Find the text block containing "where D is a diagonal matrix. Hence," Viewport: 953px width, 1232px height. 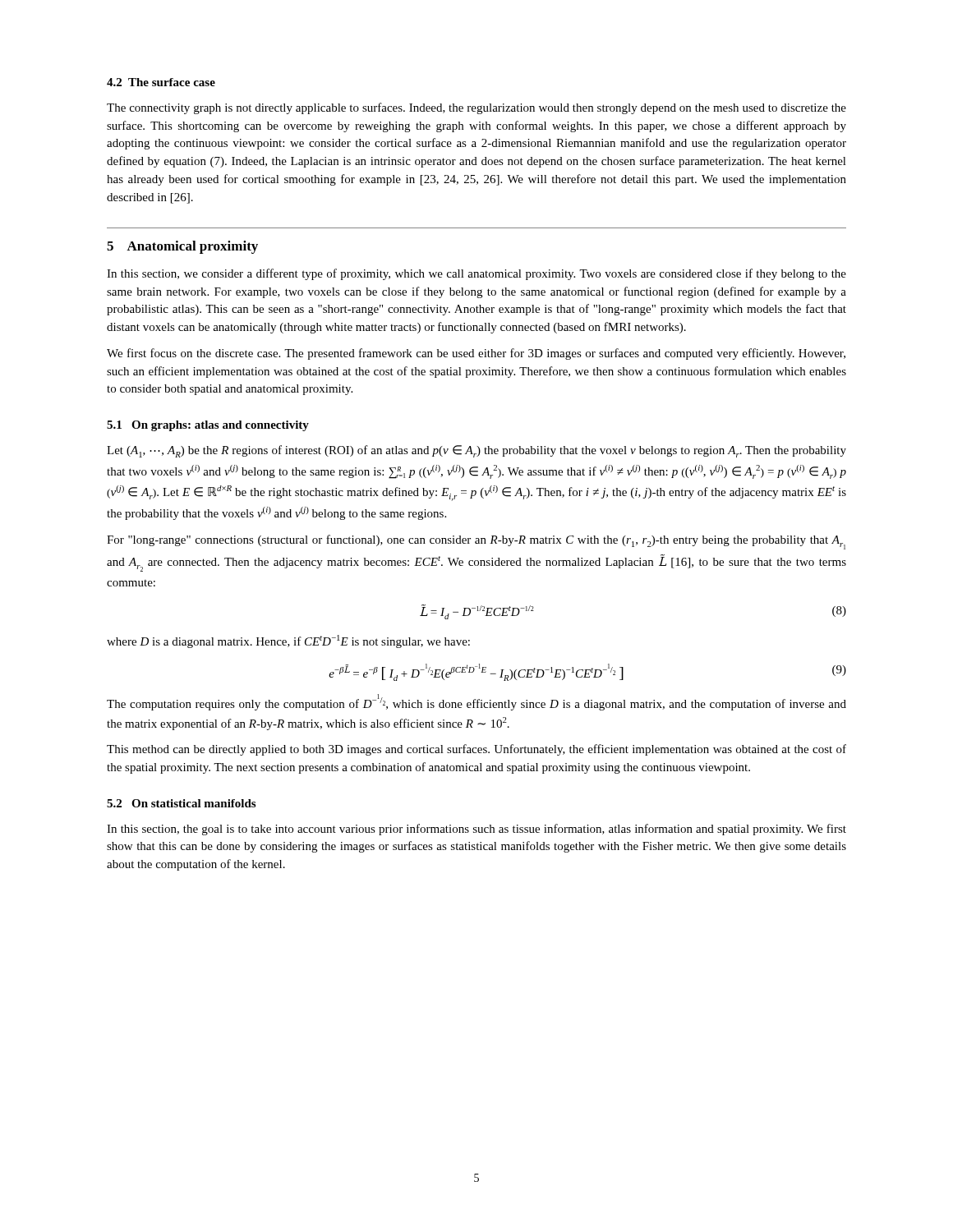coord(476,641)
